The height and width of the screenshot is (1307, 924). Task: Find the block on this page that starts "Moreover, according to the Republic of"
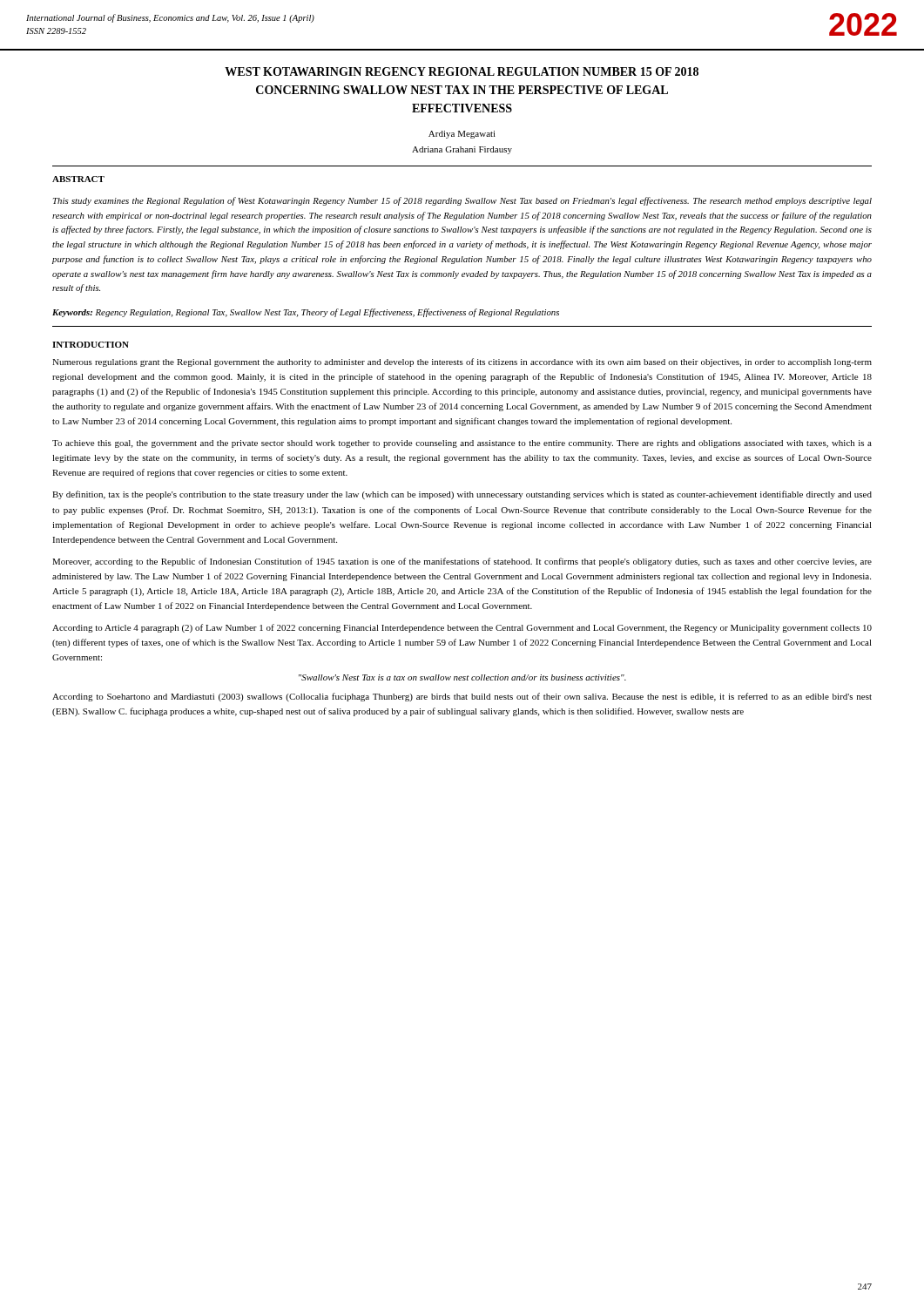click(x=462, y=584)
